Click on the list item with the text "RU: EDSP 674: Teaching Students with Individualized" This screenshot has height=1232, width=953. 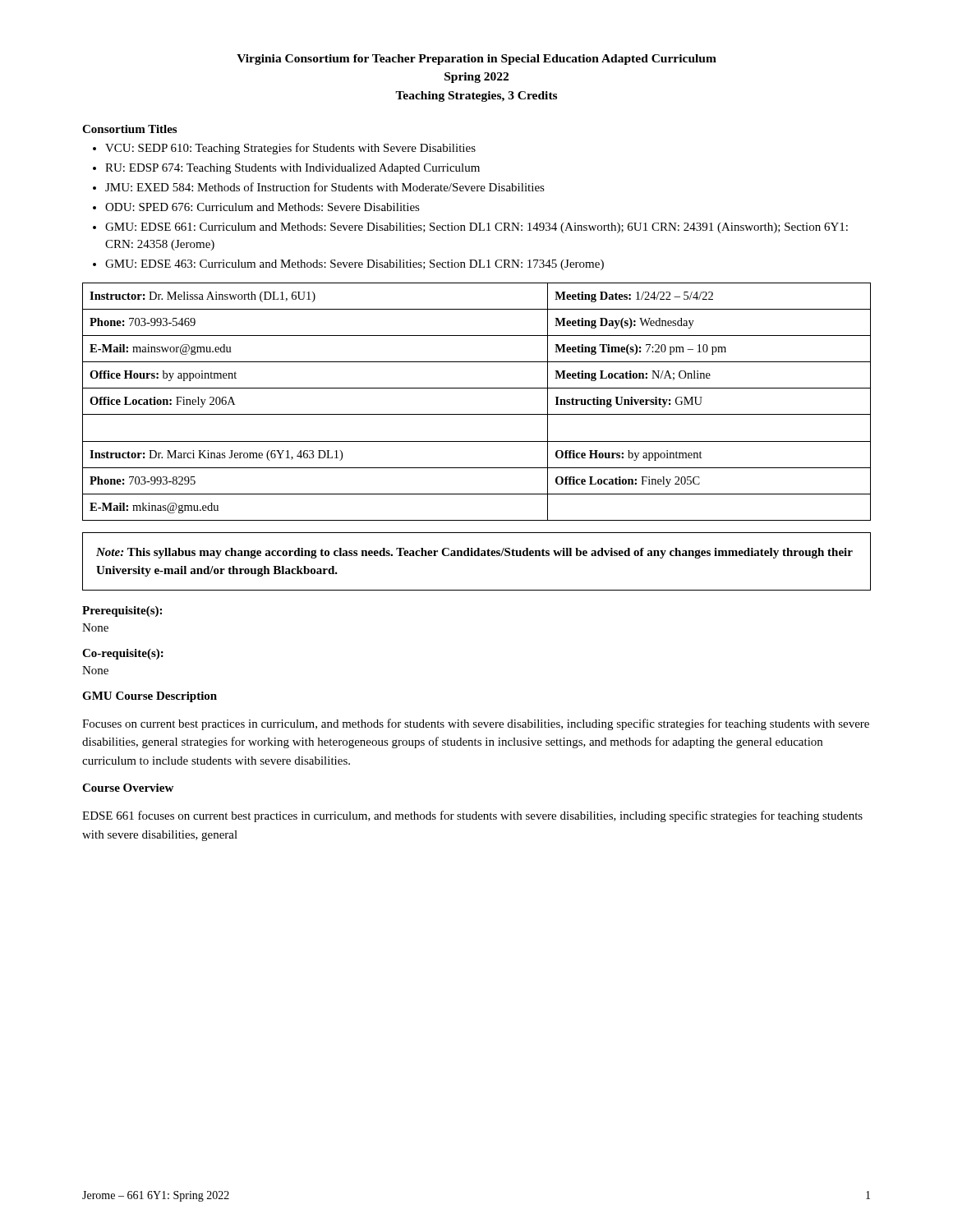[293, 168]
